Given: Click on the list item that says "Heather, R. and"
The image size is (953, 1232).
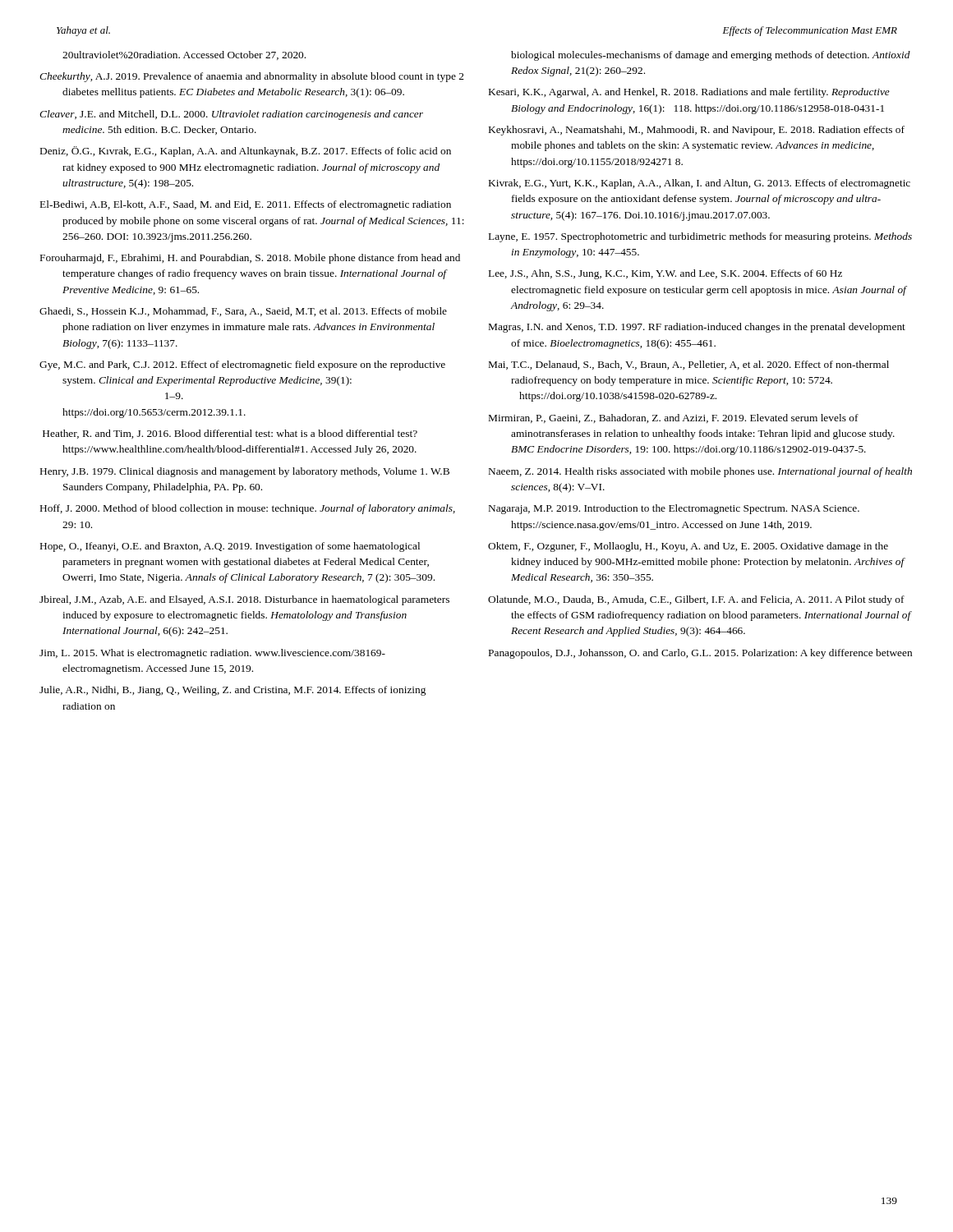Looking at the screenshot, I should [228, 441].
